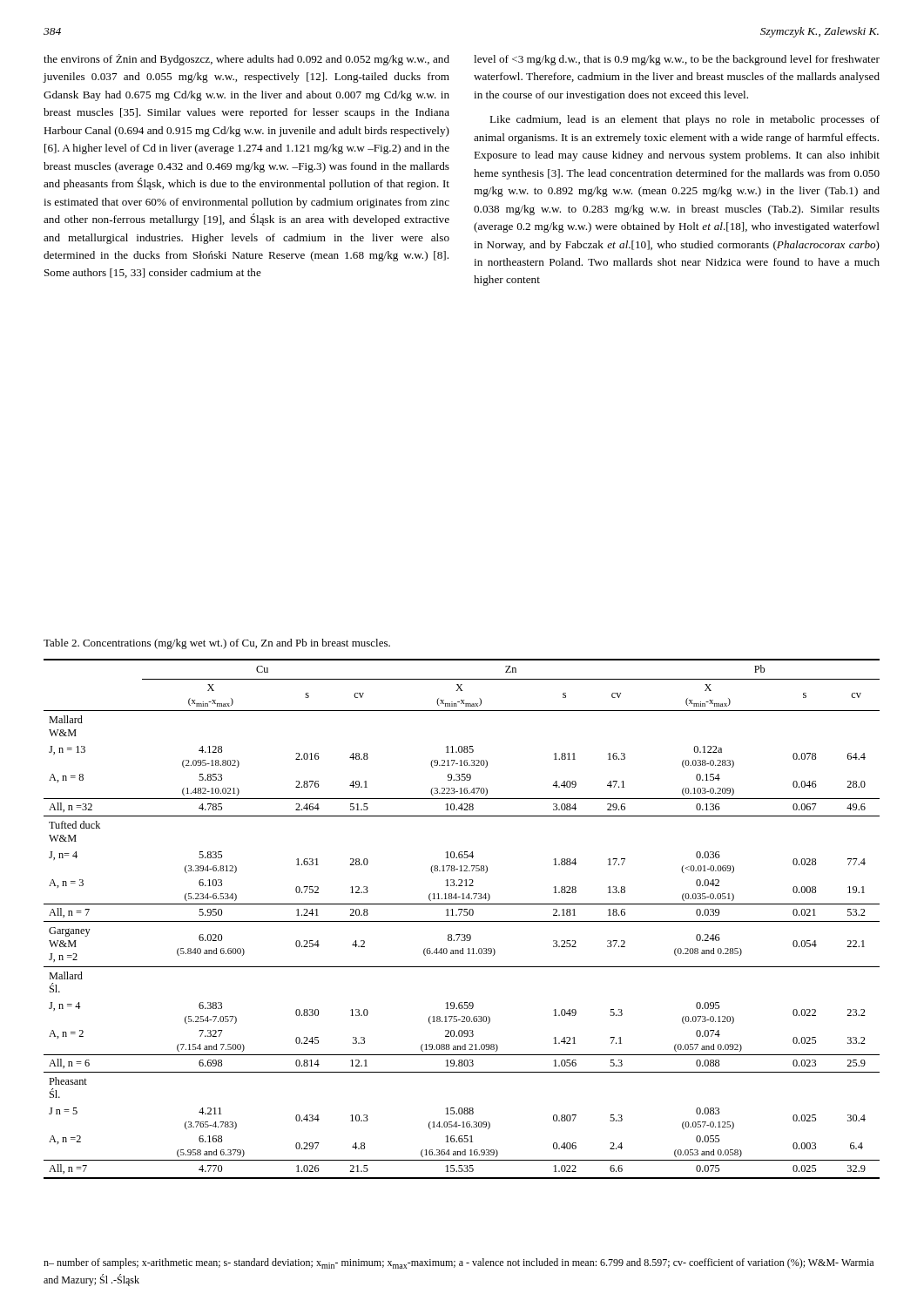Locate the footnote with the text "n– number of samples; x-arithmetic mean;"
Screen dimensions: 1307x924
pyautogui.click(x=459, y=1271)
